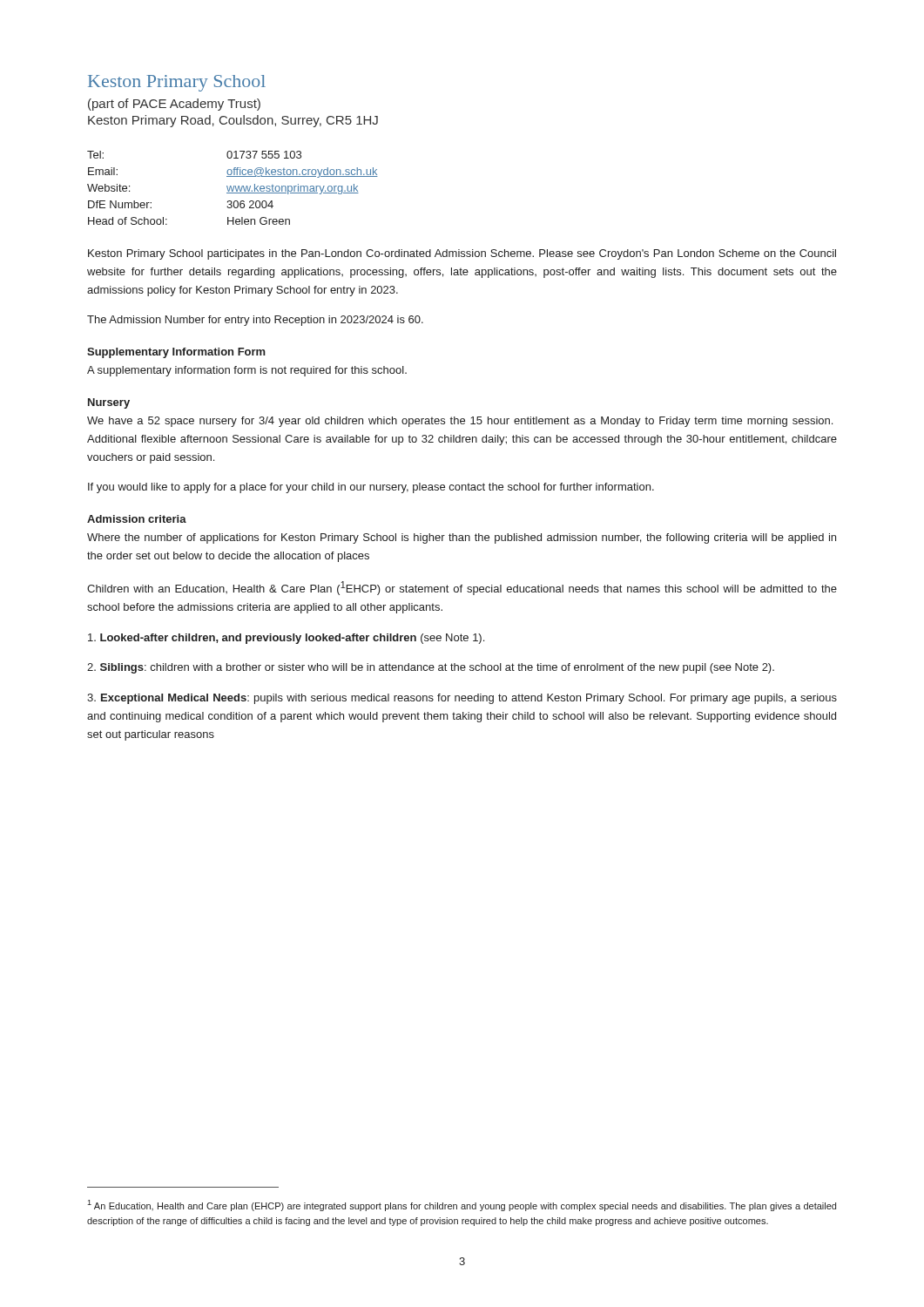
Task: Navigate to the block starting "3. Exceptional Medical Needs:"
Action: [462, 717]
